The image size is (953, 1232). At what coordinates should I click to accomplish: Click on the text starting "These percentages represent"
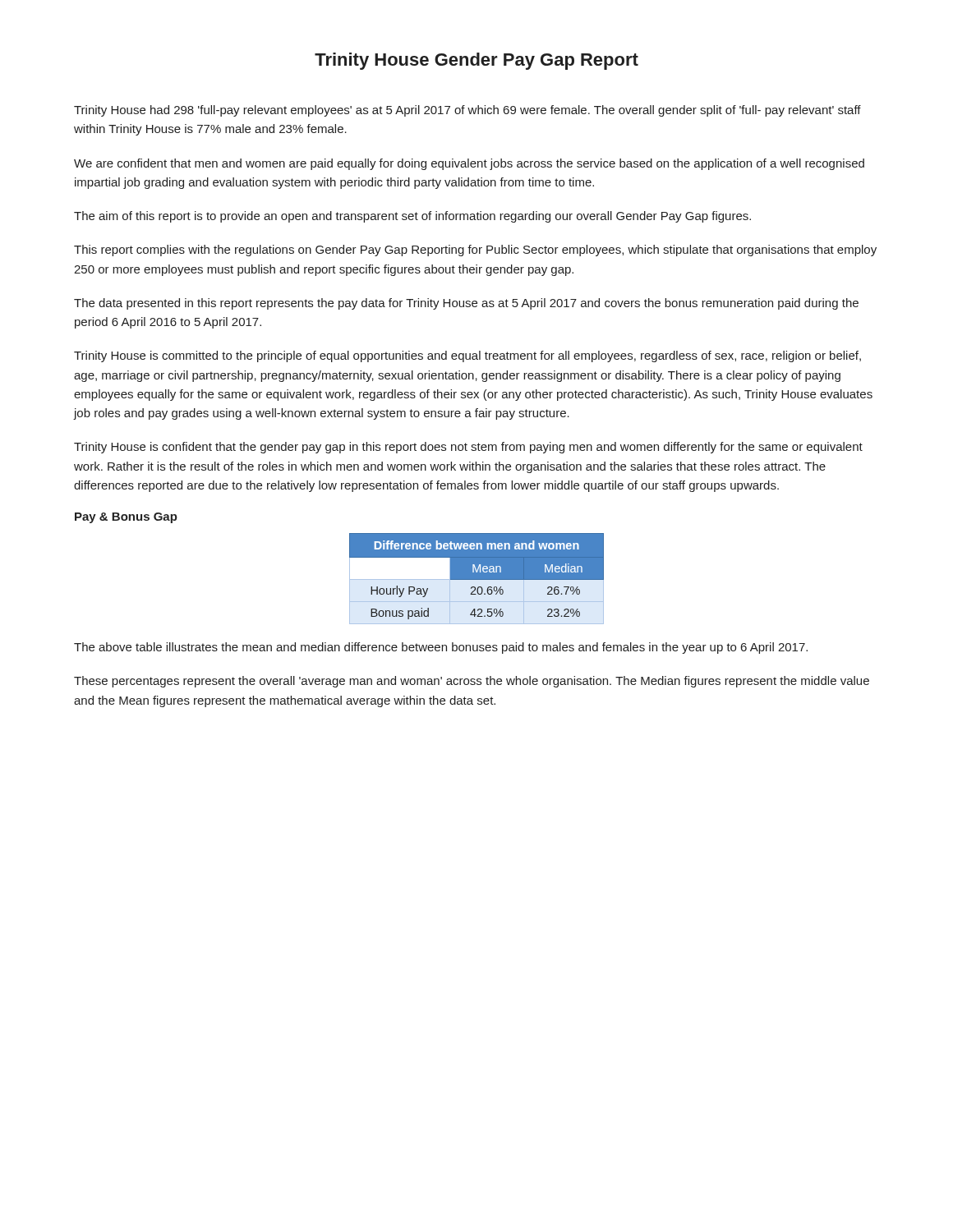pos(472,690)
